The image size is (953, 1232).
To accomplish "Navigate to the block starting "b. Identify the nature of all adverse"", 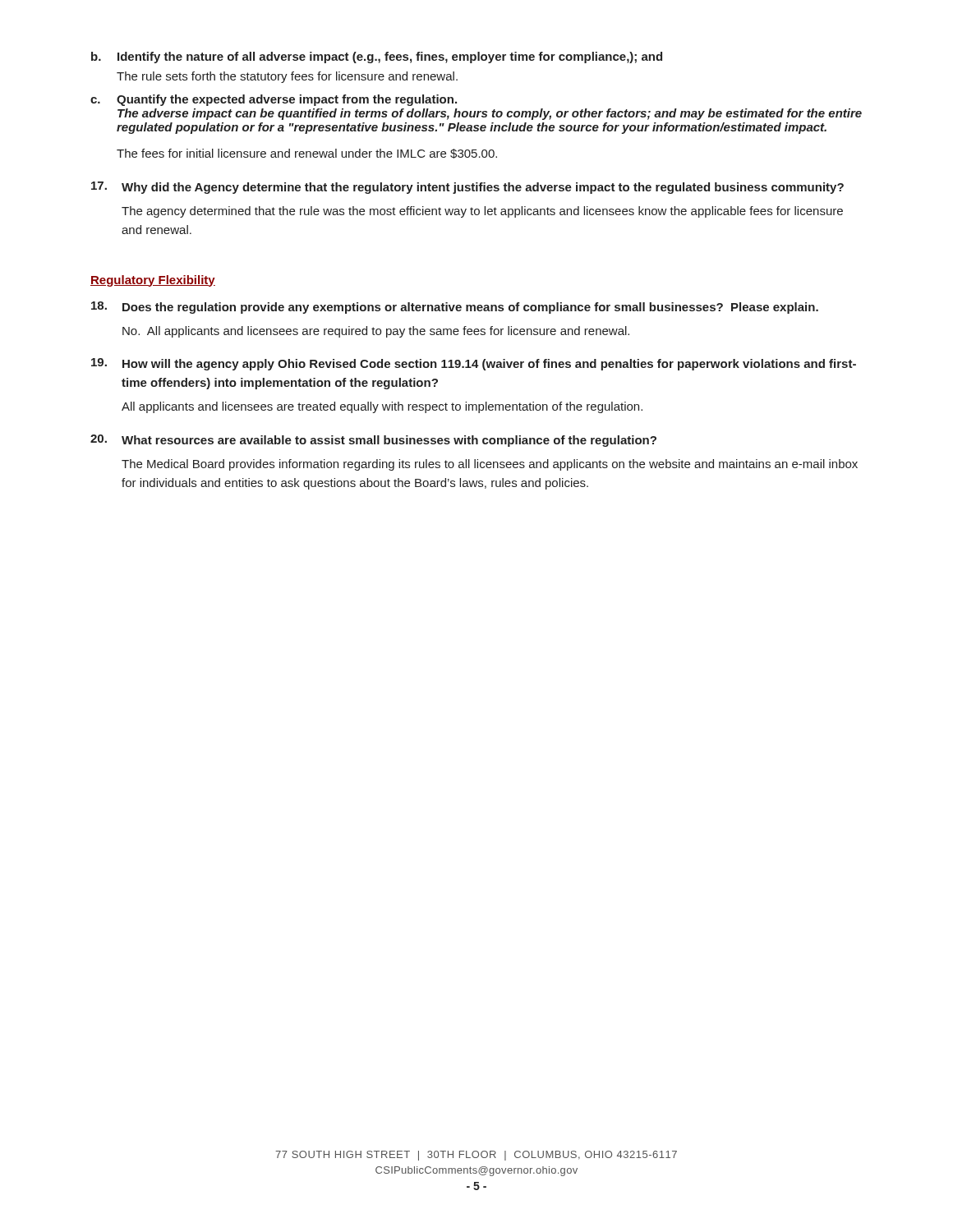I will click(476, 67).
